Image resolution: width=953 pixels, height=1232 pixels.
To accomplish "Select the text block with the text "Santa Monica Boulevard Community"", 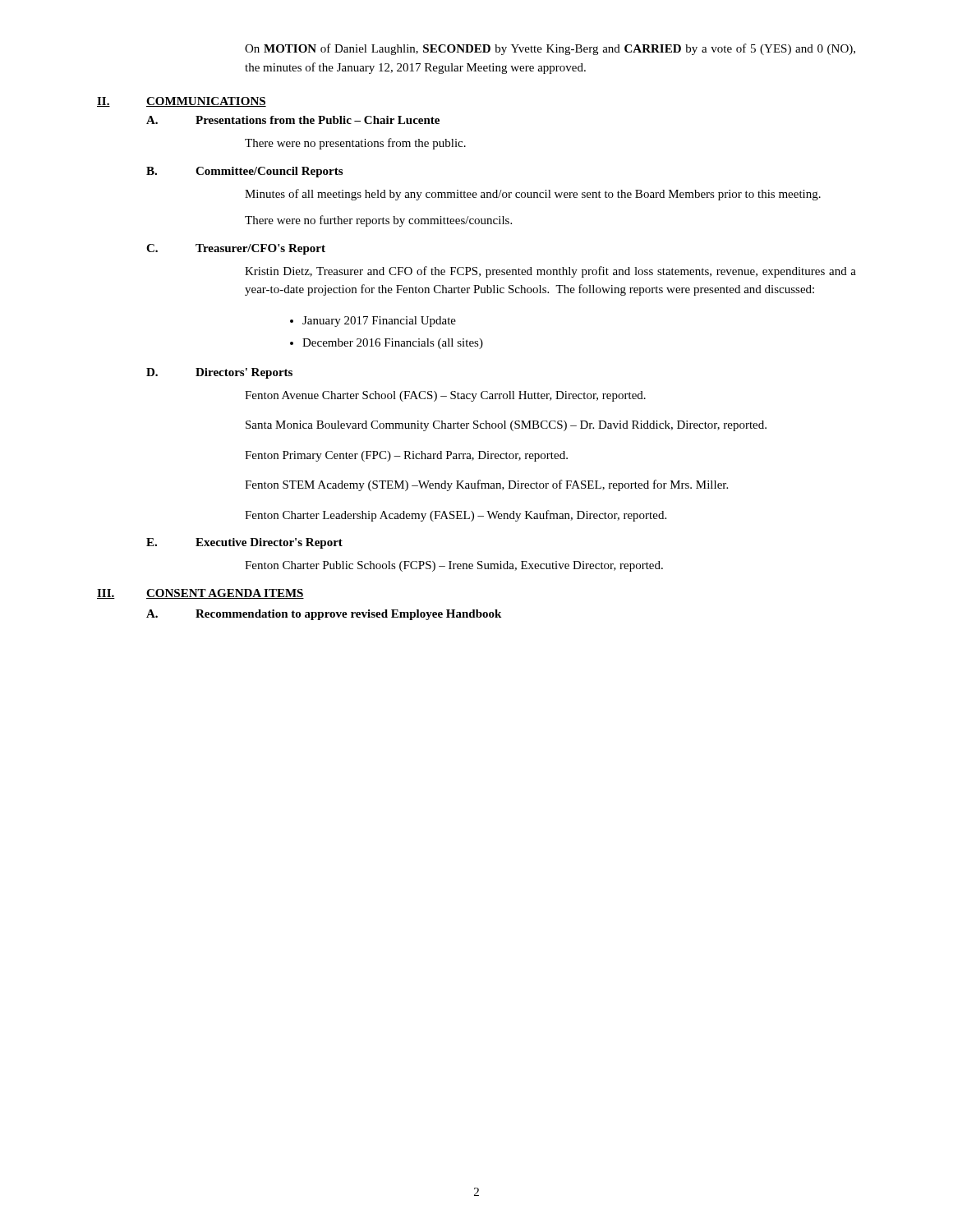I will 506,425.
